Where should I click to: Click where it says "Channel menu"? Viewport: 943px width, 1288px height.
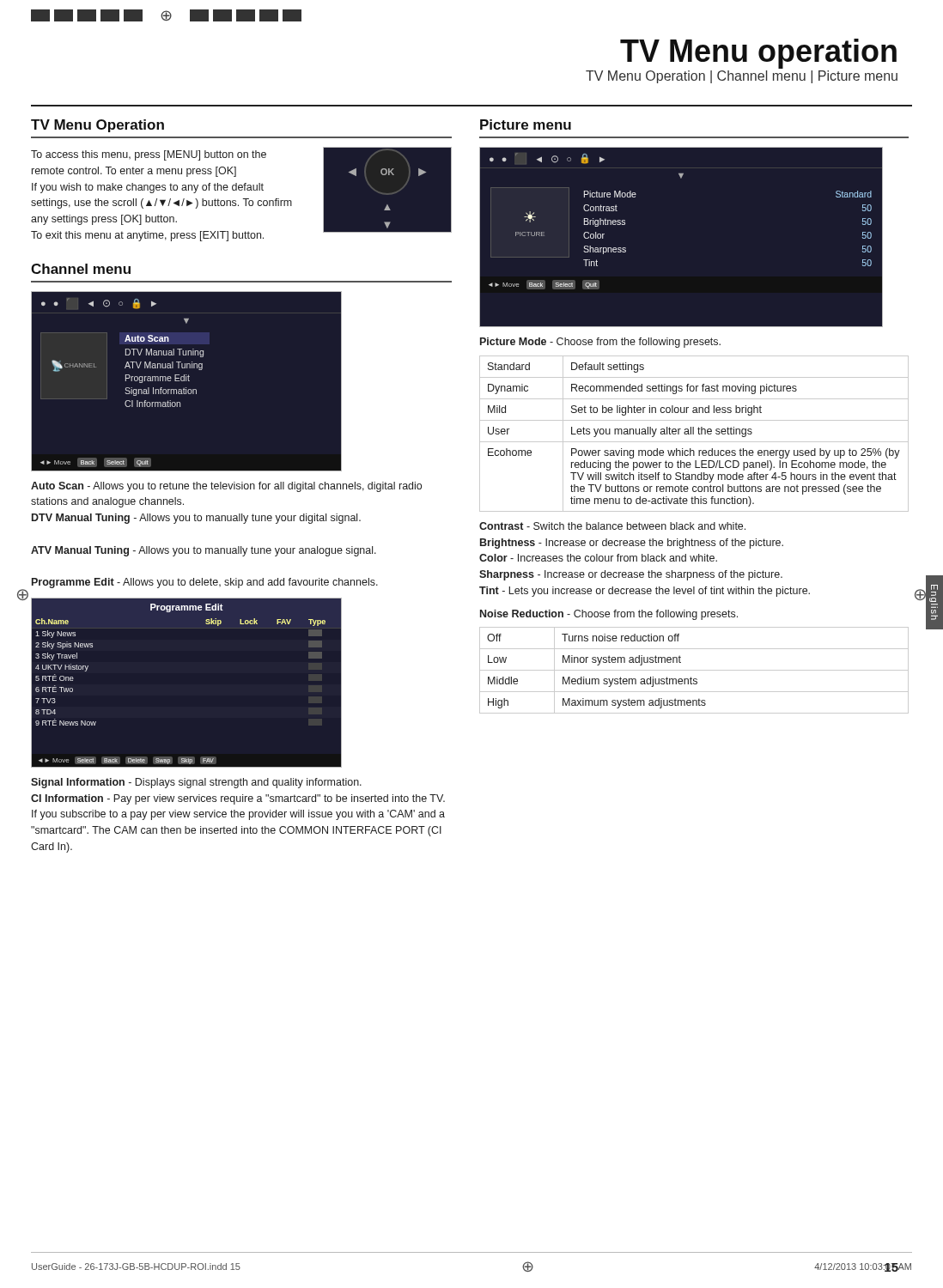(x=81, y=269)
